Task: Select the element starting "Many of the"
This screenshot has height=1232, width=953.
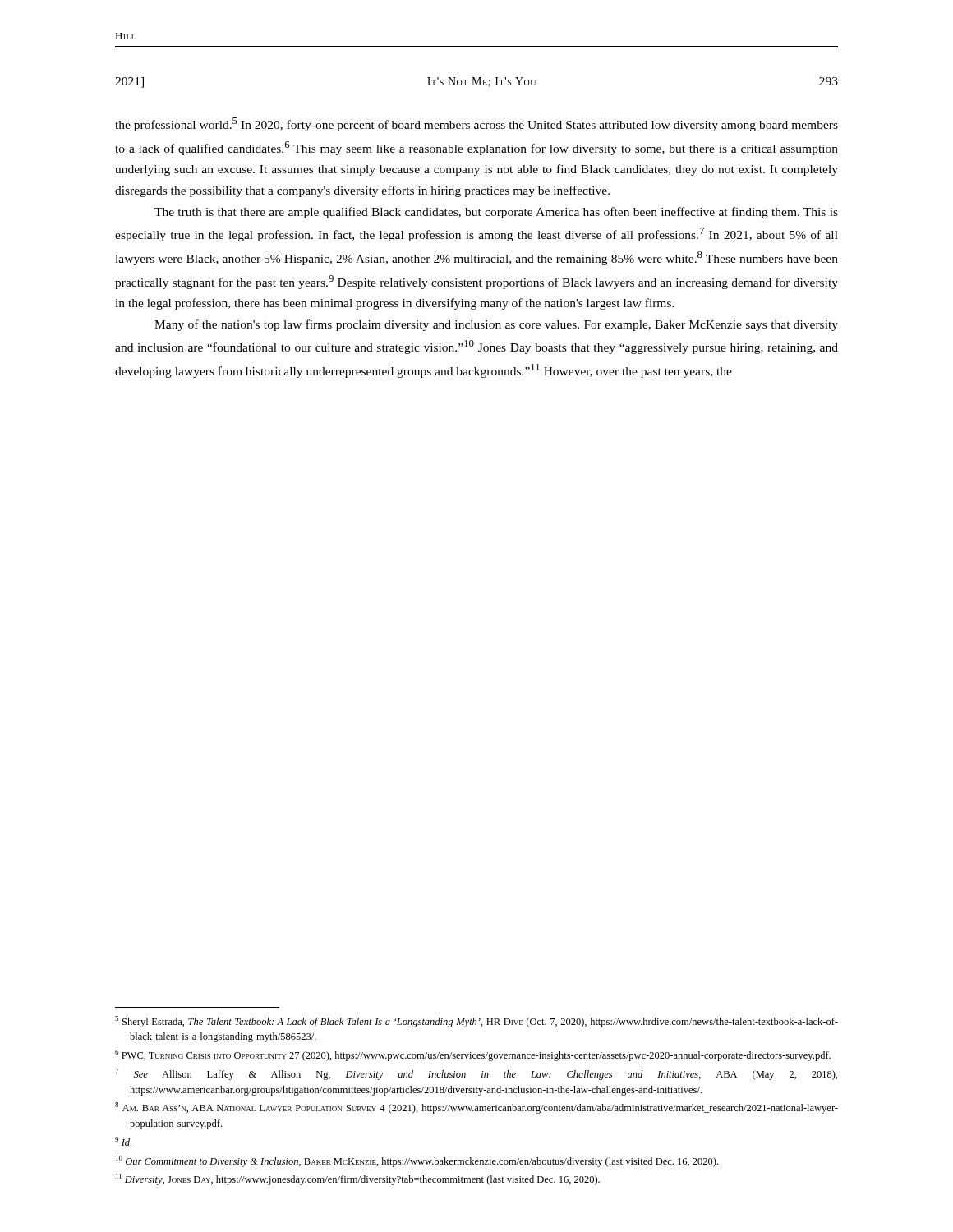Action: 476,348
